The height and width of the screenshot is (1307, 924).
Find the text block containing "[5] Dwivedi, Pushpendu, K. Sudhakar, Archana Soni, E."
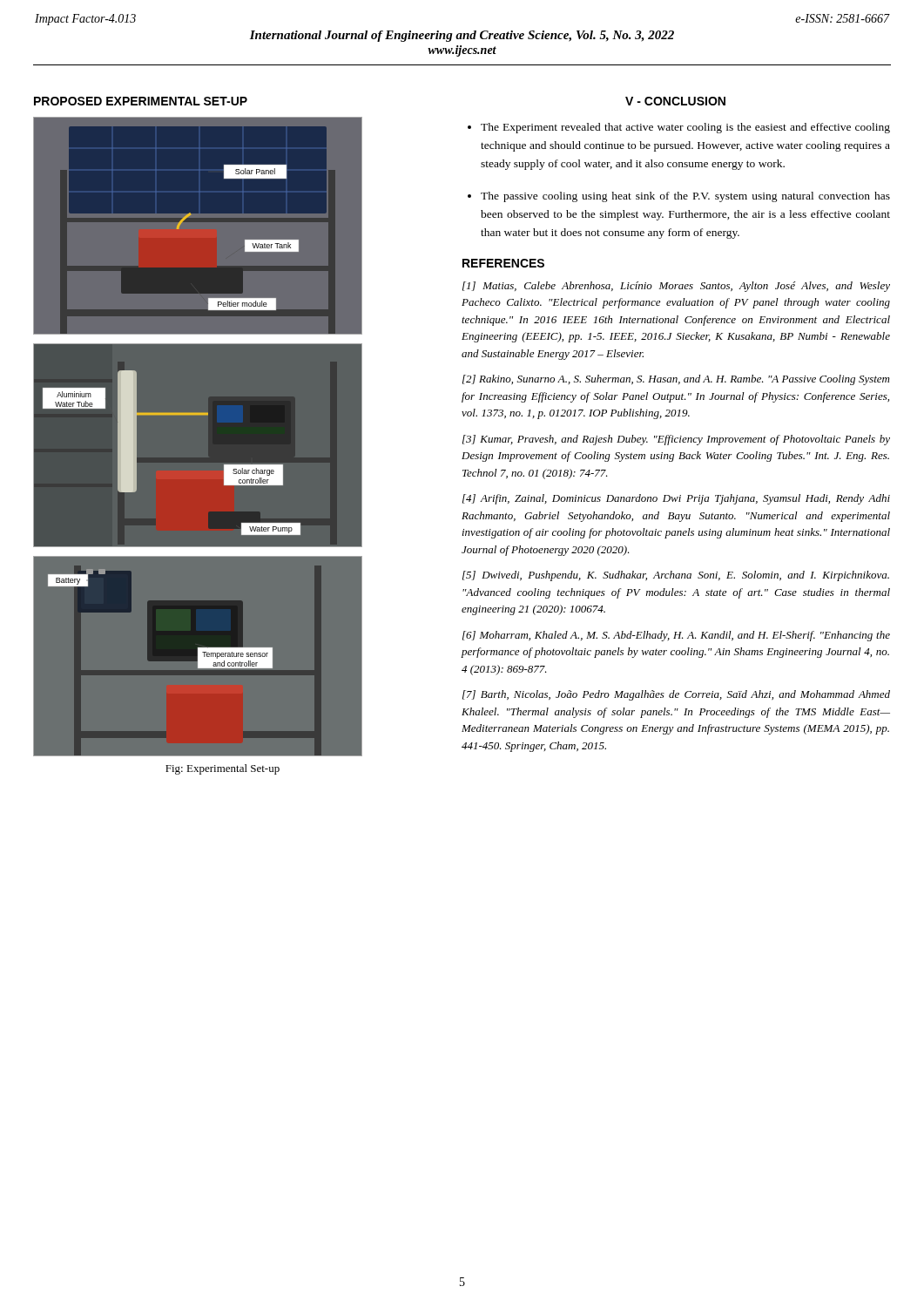click(x=676, y=592)
